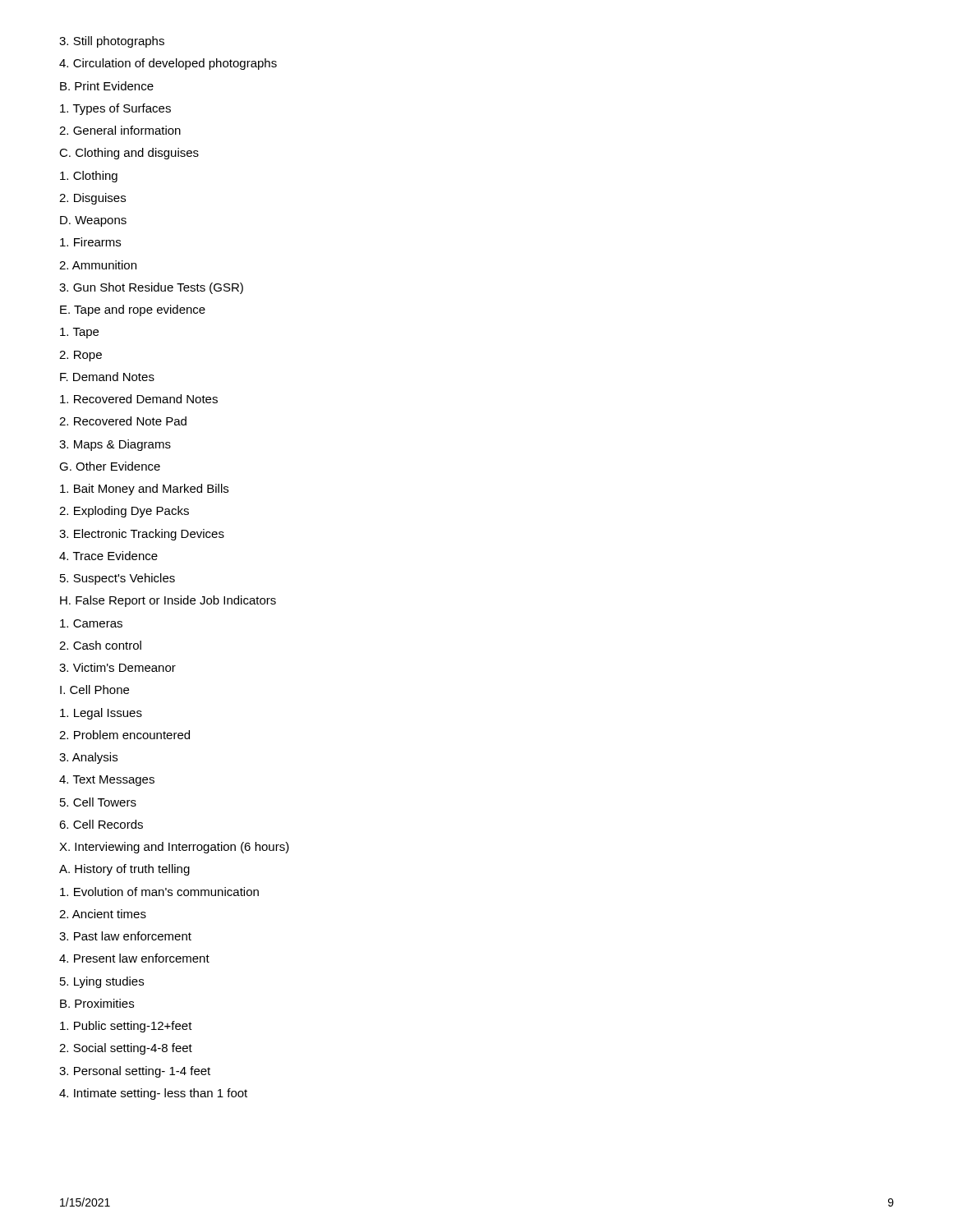Locate the list item that reads "Bait Money and Marked"
Screen dimensions: 1232x953
click(144, 488)
